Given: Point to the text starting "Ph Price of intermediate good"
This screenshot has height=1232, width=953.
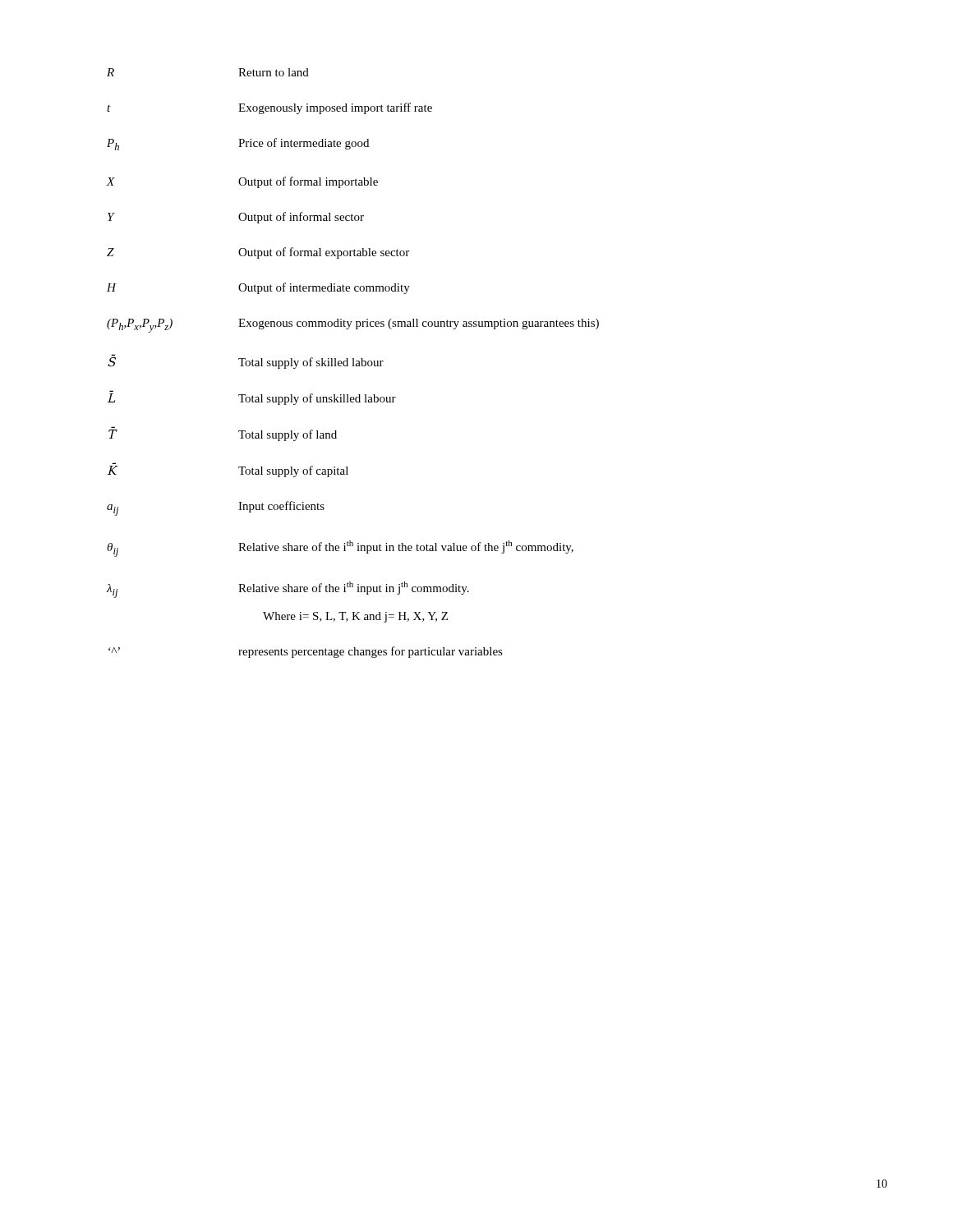Looking at the screenshot, I should pos(238,144).
